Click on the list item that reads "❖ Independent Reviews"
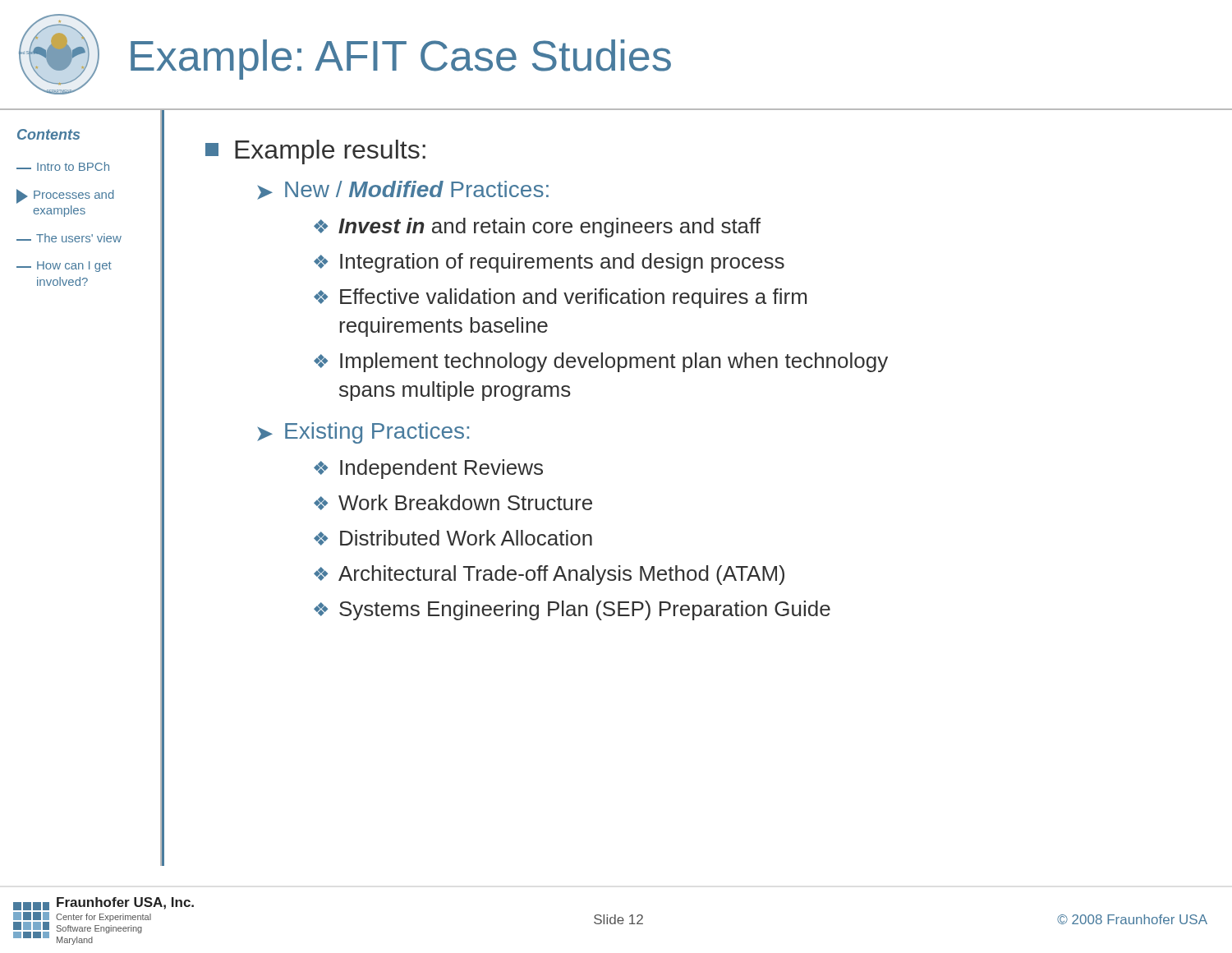 point(428,468)
